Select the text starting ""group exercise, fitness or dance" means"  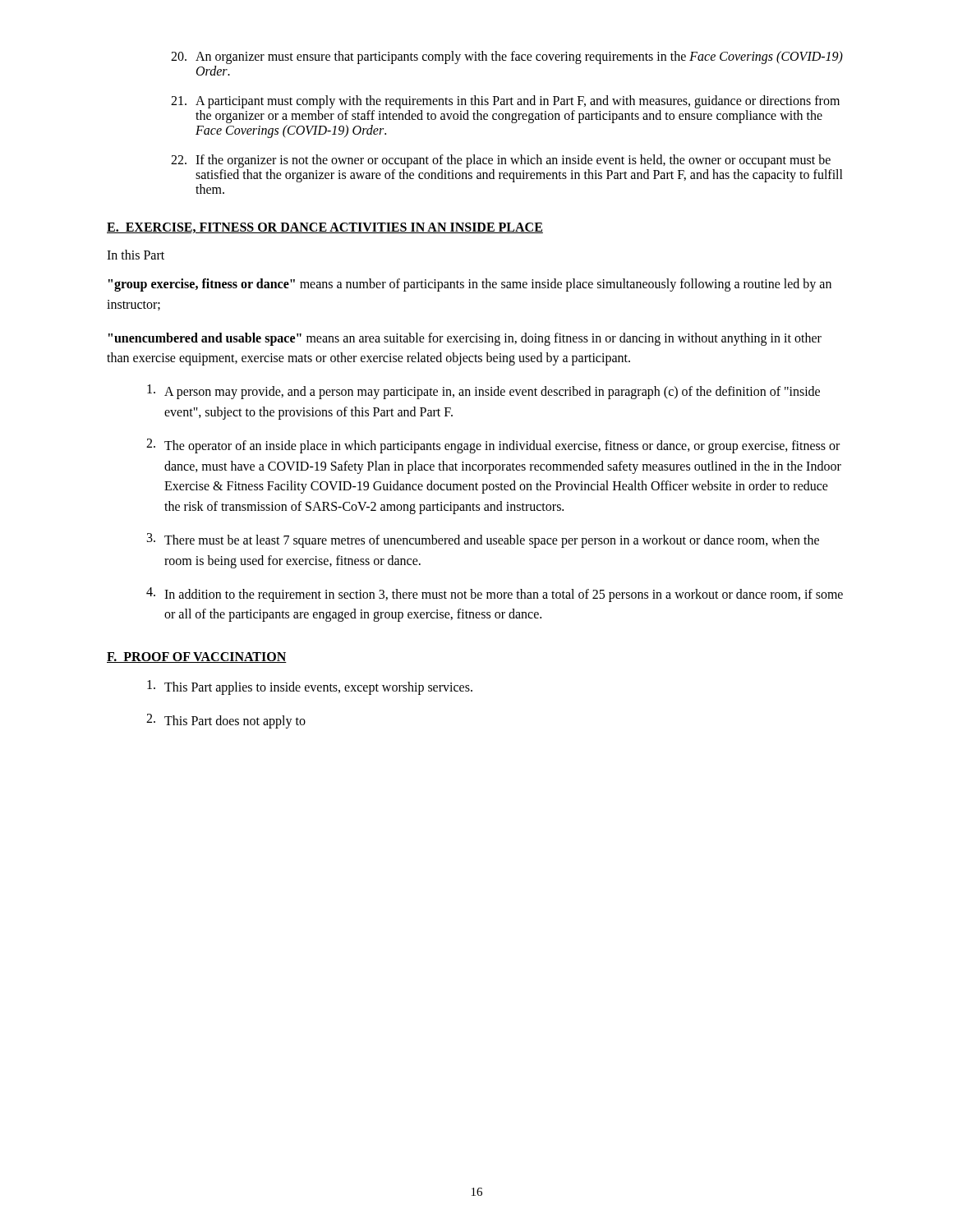469,294
